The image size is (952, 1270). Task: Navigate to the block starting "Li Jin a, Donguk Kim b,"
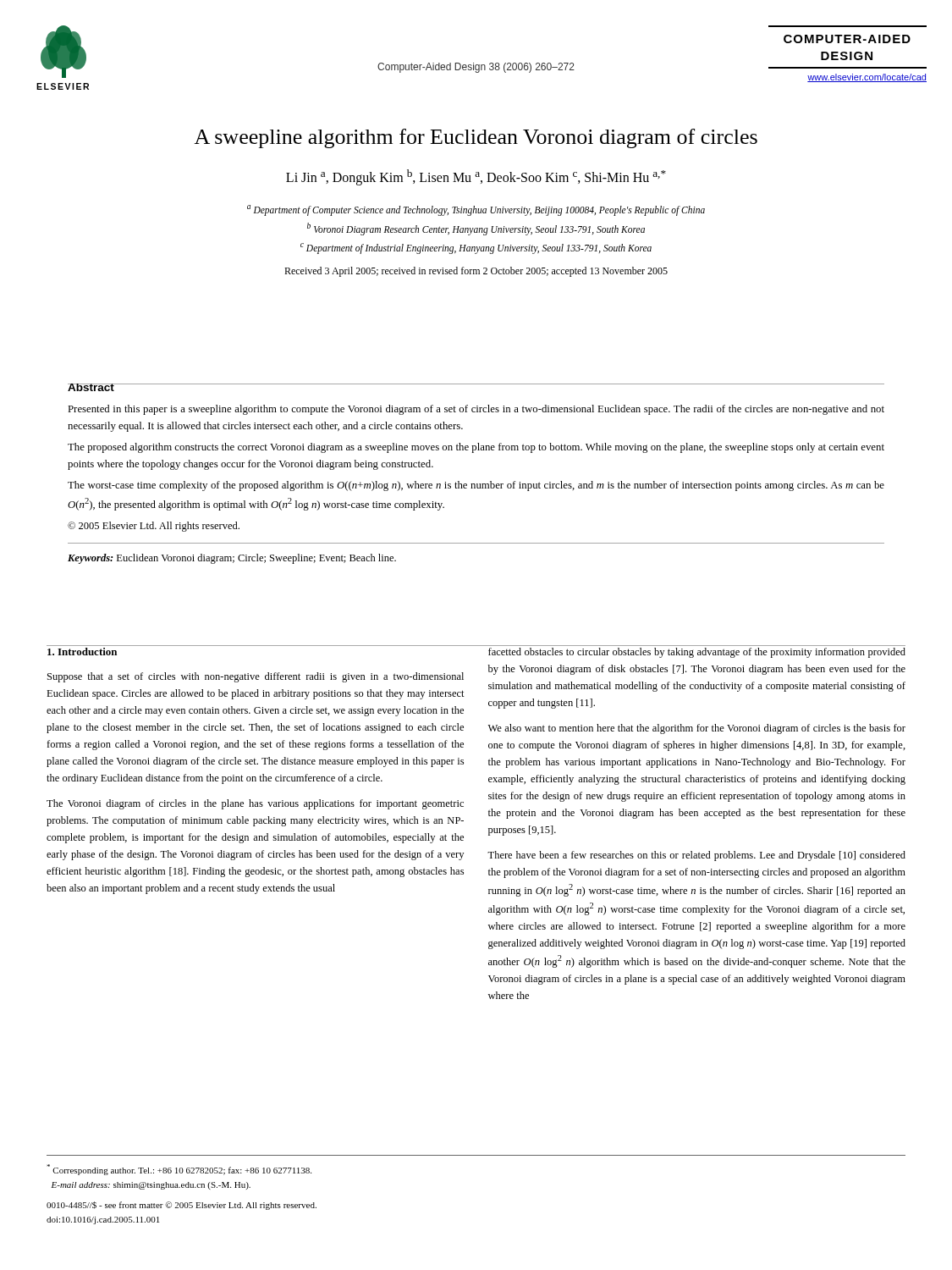[476, 176]
